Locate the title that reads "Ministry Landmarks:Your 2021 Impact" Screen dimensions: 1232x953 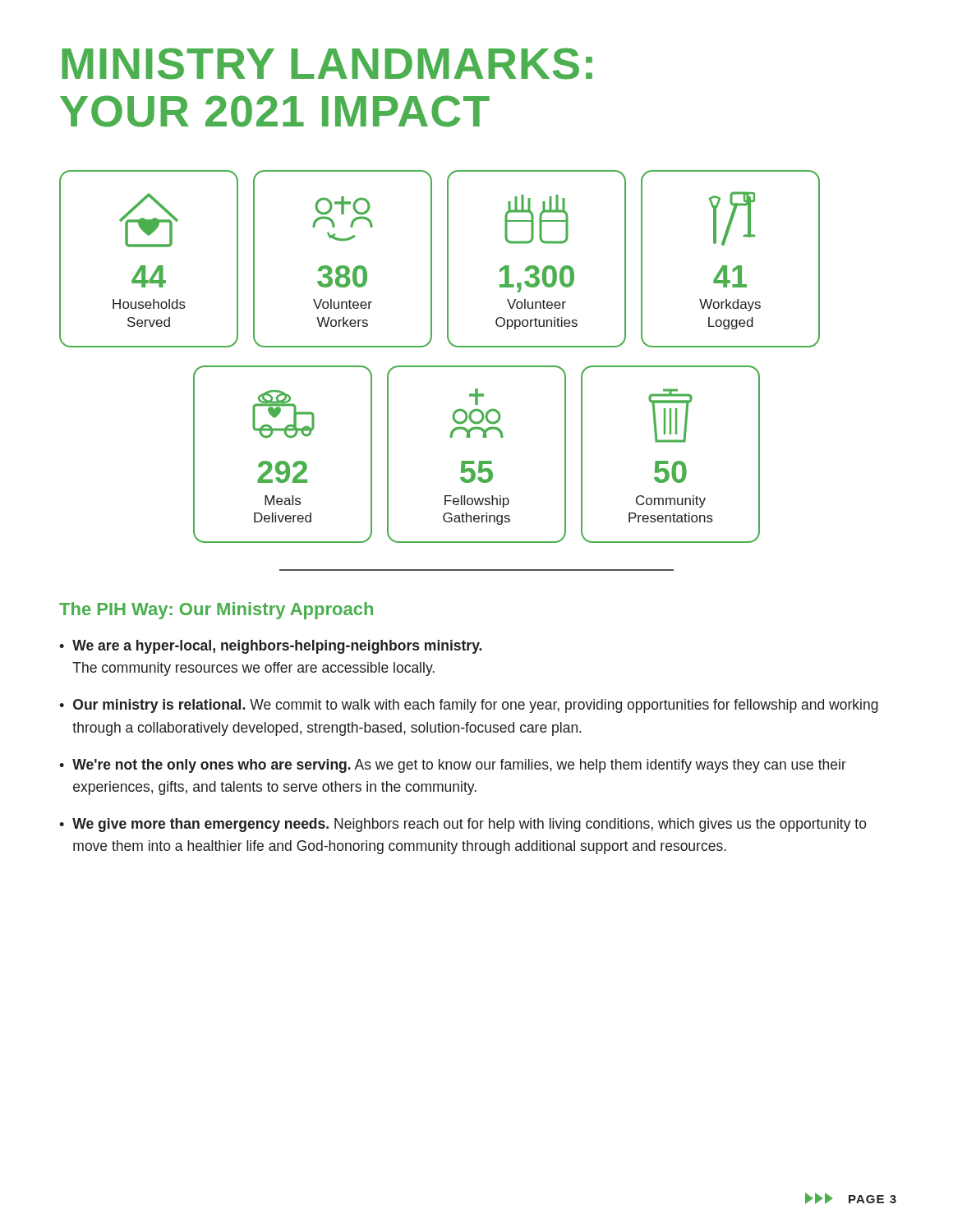[x=476, y=87]
